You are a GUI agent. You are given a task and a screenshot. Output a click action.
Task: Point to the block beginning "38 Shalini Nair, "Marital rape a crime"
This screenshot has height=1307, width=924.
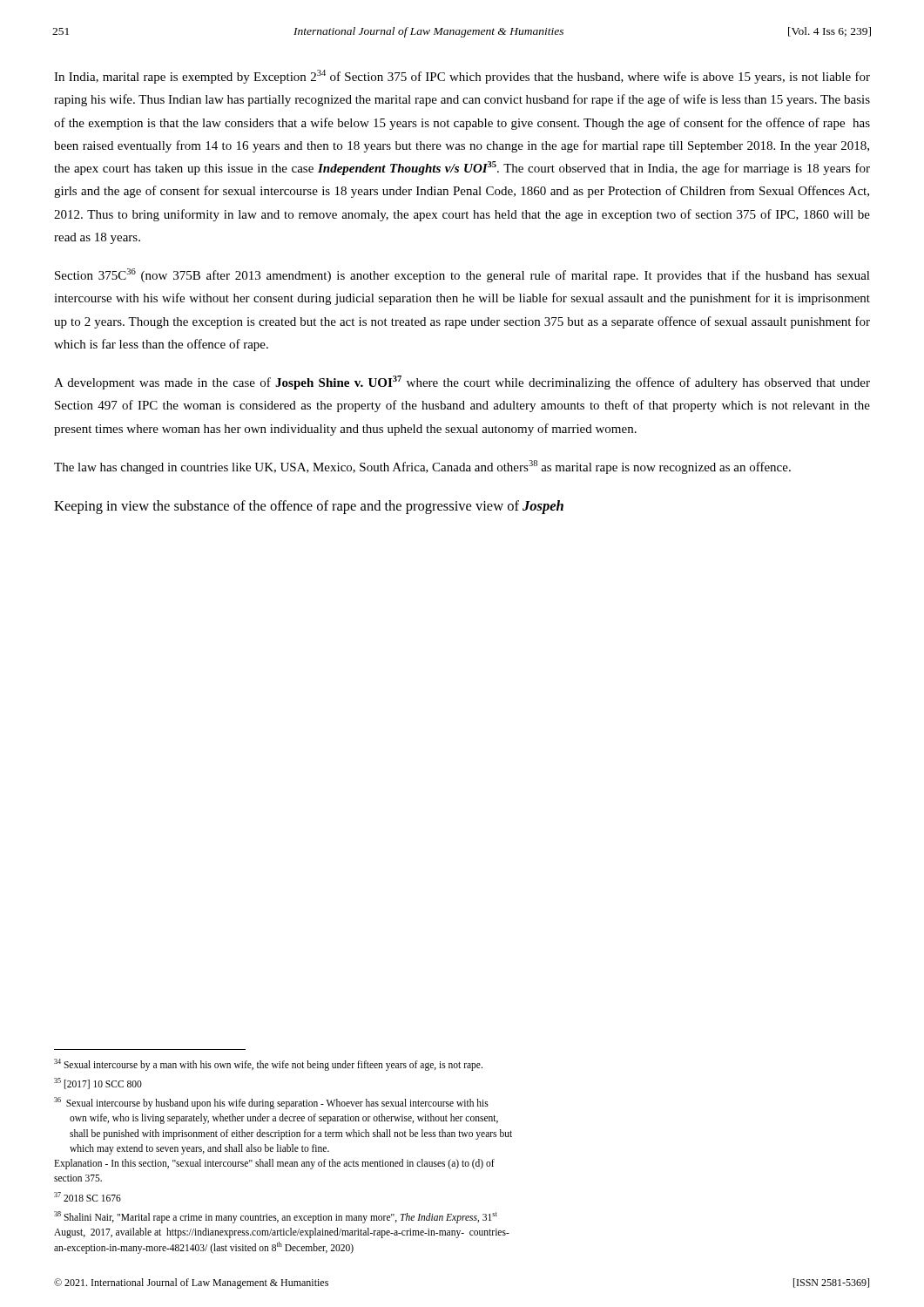[282, 1231]
